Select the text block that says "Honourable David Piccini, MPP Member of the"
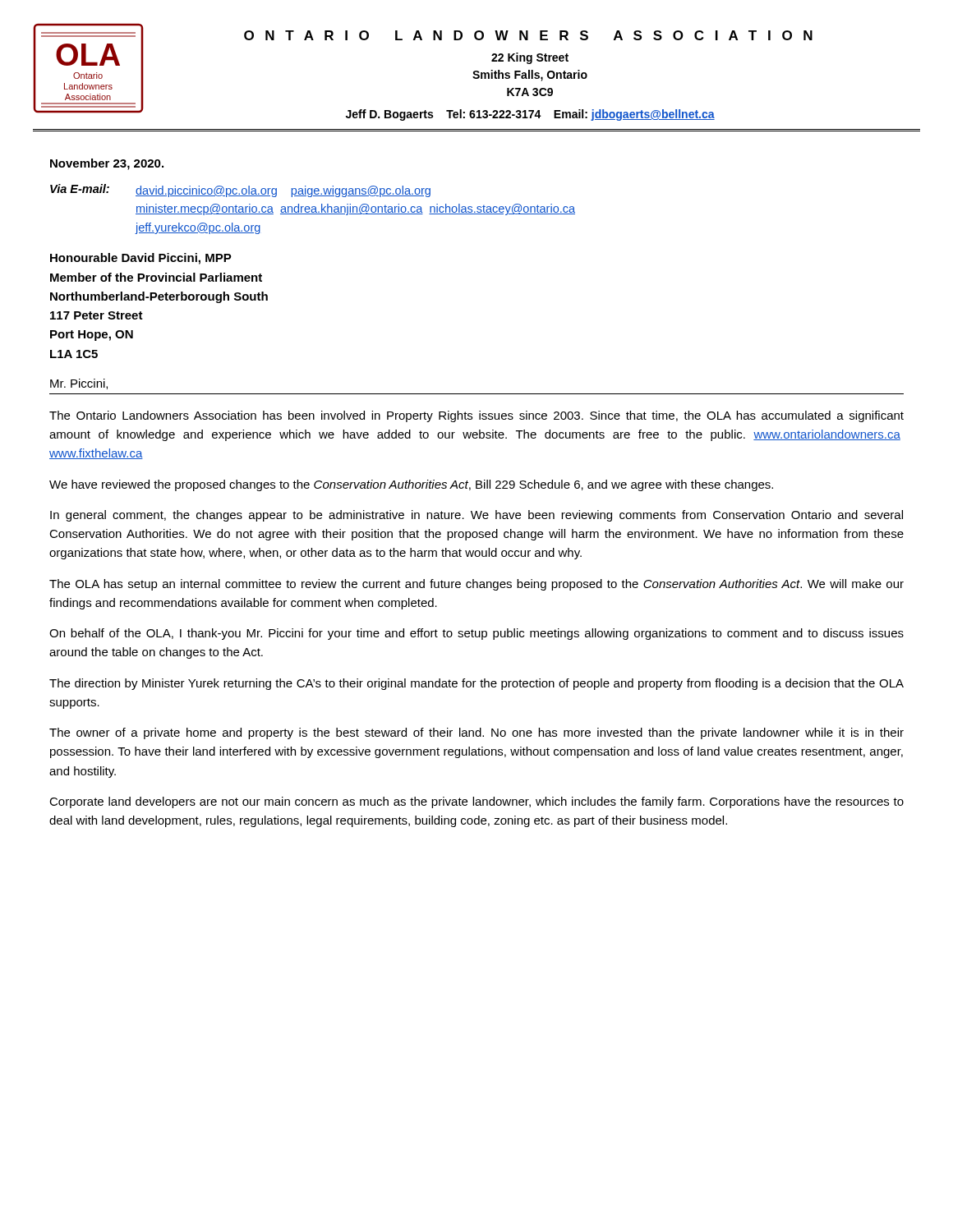Viewport: 953px width, 1232px height. pos(159,306)
